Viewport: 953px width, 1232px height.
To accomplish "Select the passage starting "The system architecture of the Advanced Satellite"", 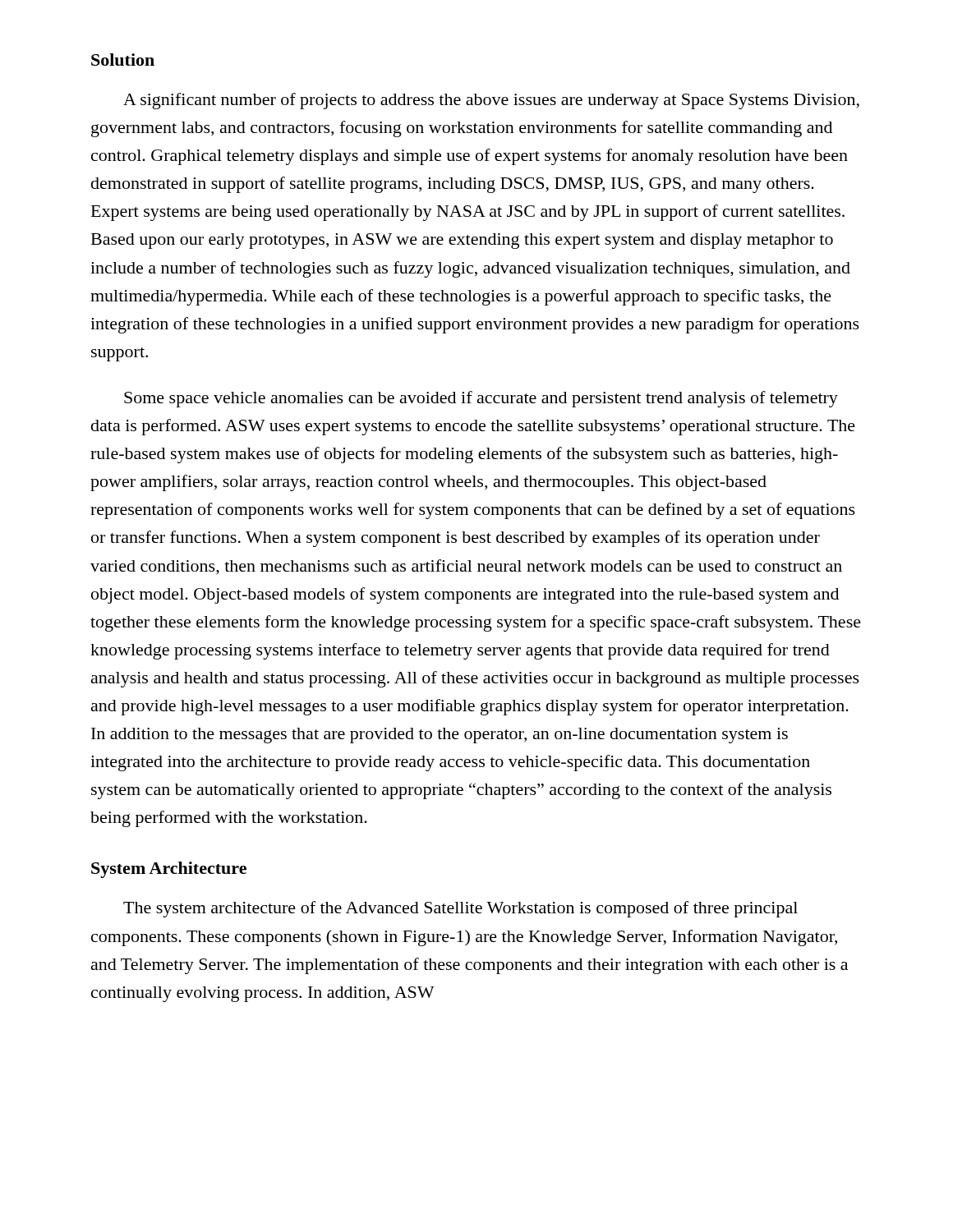I will coord(469,950).
